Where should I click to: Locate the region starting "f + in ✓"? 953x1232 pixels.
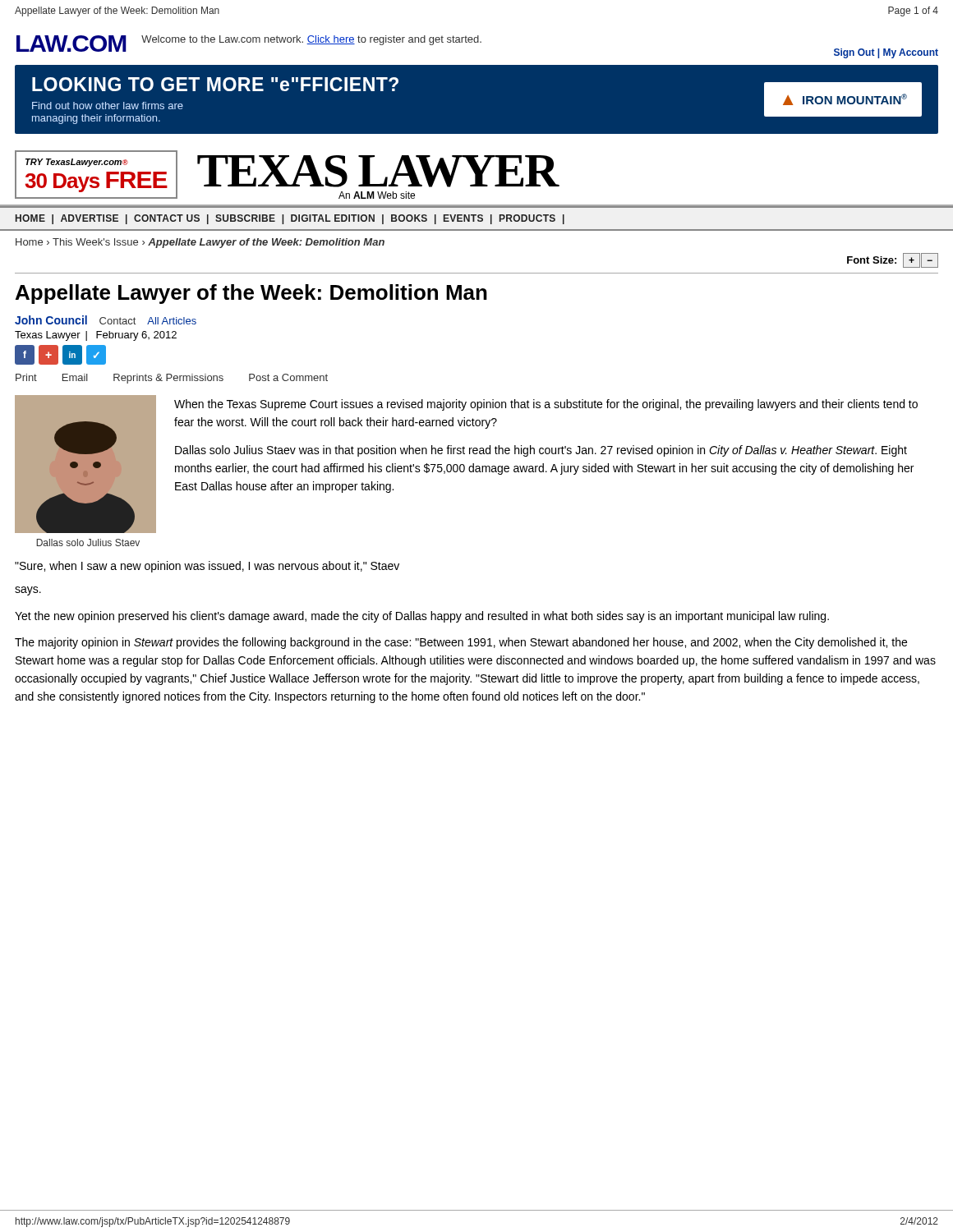pyautogui.click(x=60, y=355)
